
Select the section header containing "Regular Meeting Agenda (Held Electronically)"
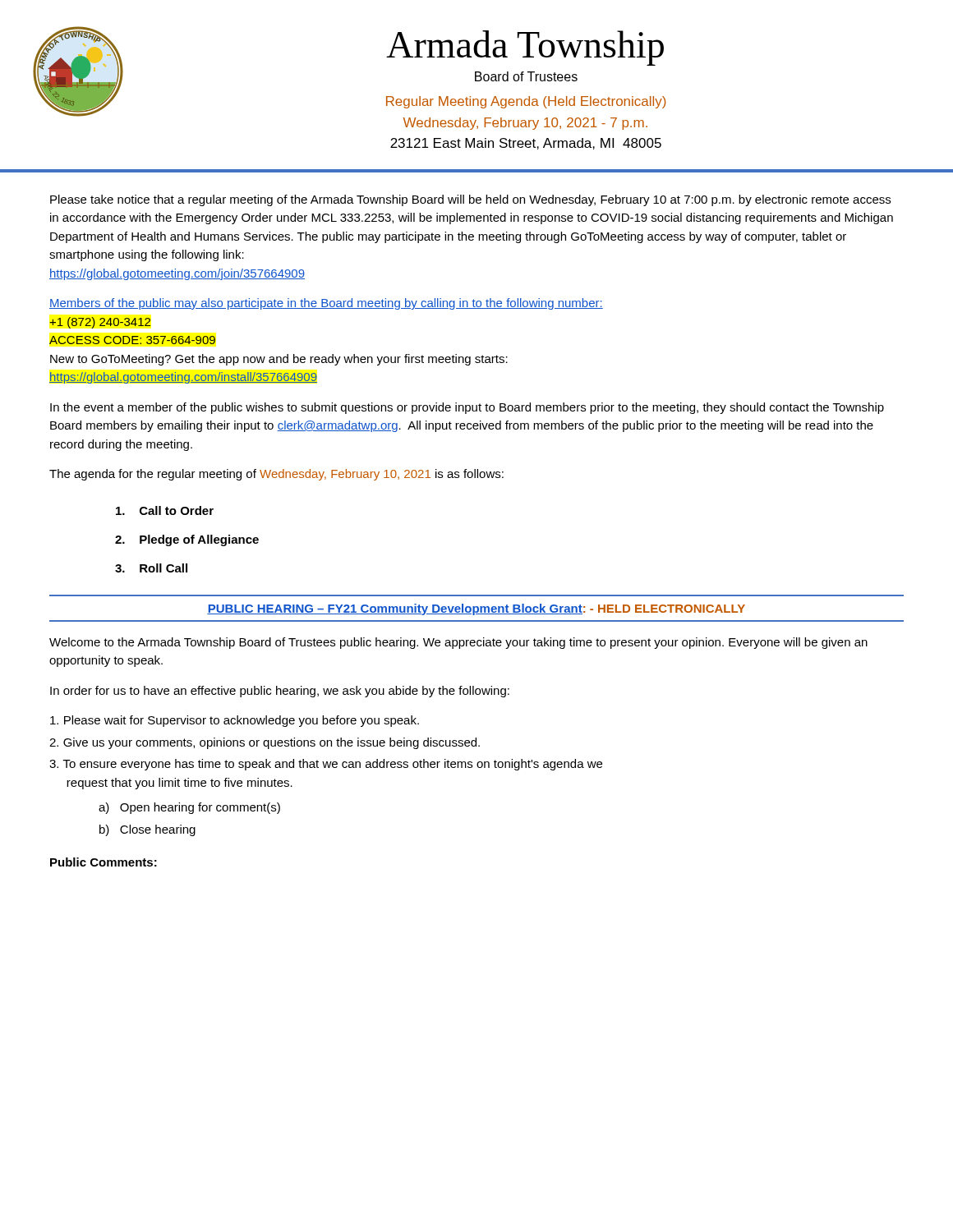[526, 123]
